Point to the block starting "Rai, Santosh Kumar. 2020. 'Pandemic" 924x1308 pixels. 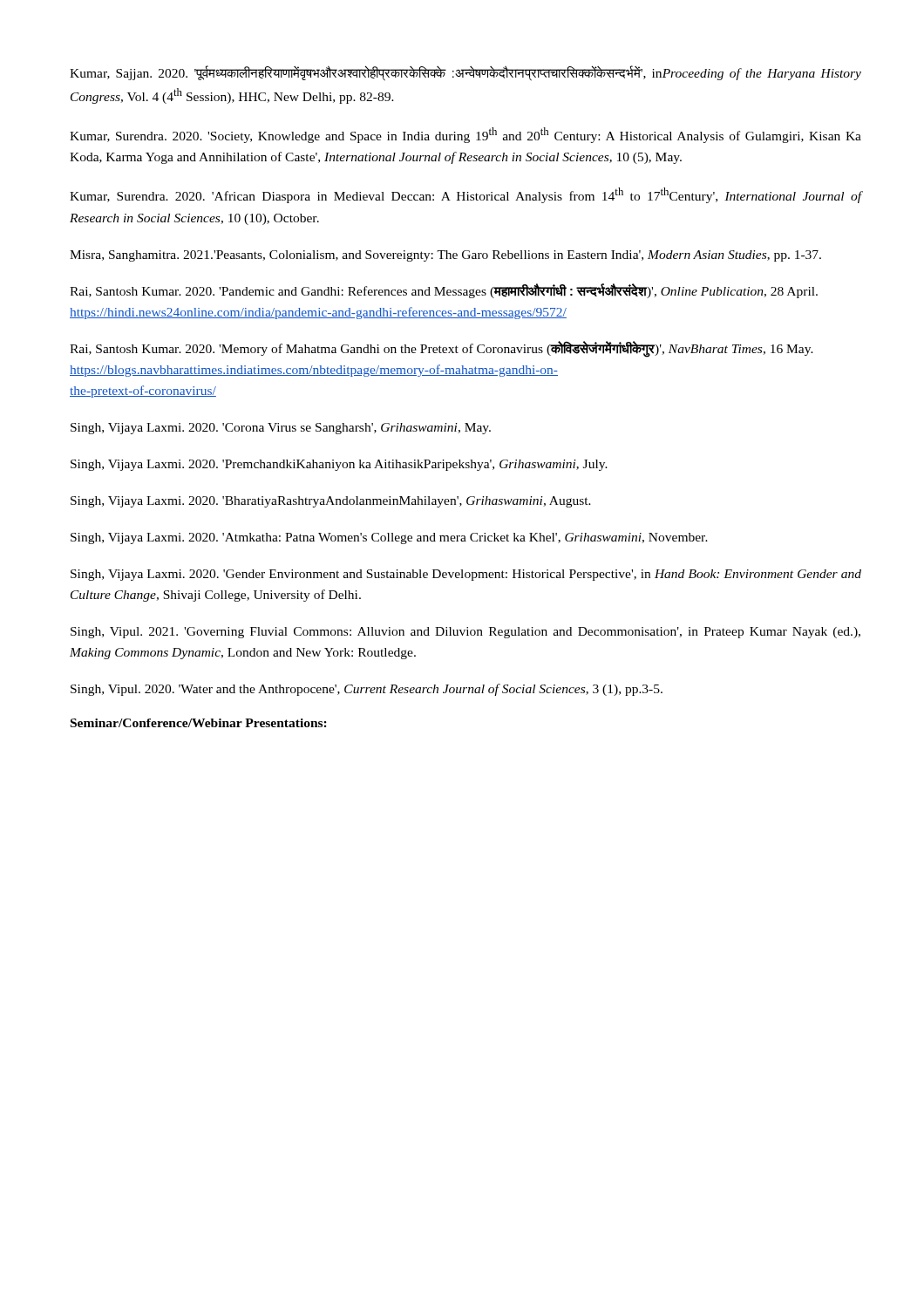coord(444,301)
